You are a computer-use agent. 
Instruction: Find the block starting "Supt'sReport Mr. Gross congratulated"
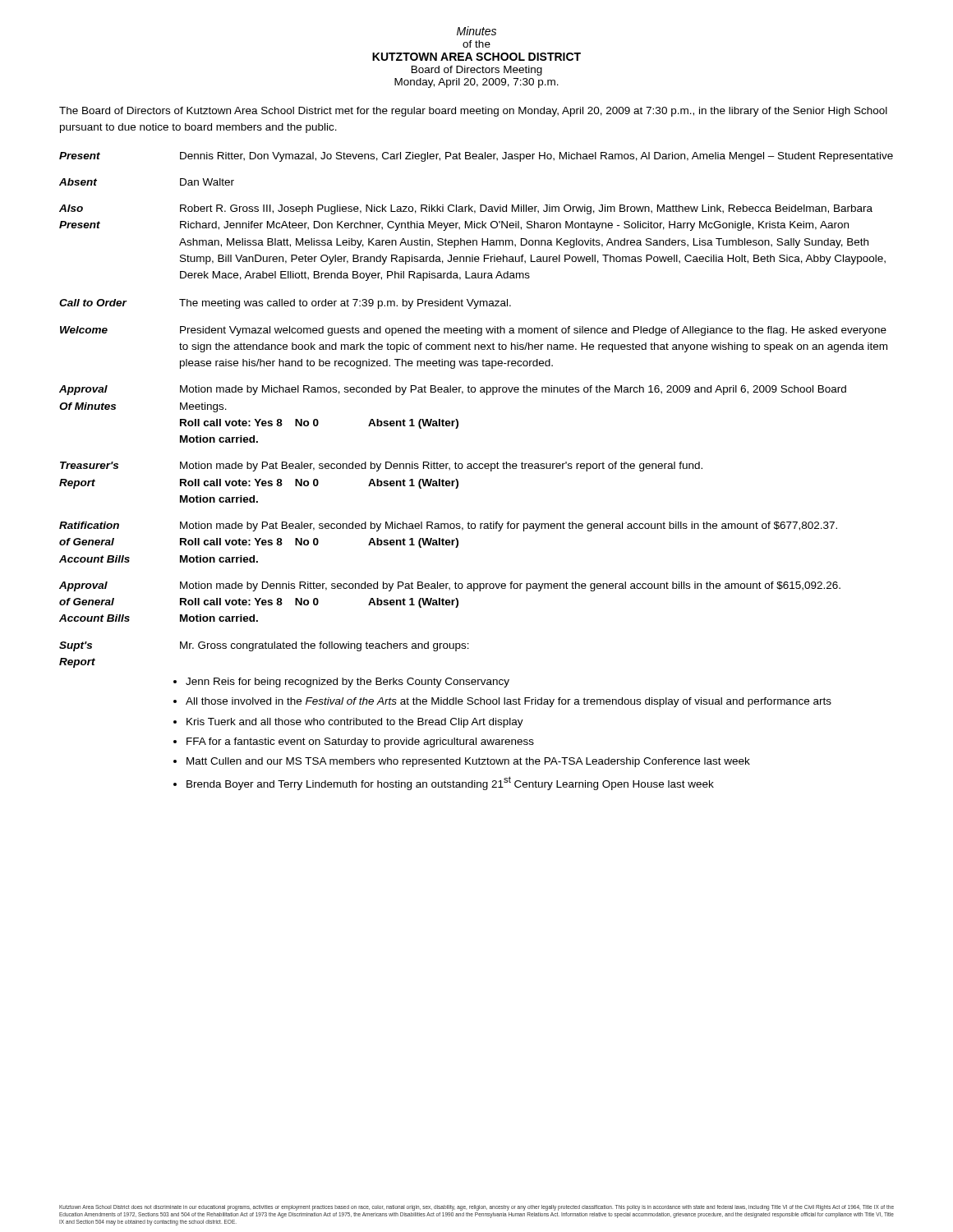pyautogui.click(x=476, y=654)
